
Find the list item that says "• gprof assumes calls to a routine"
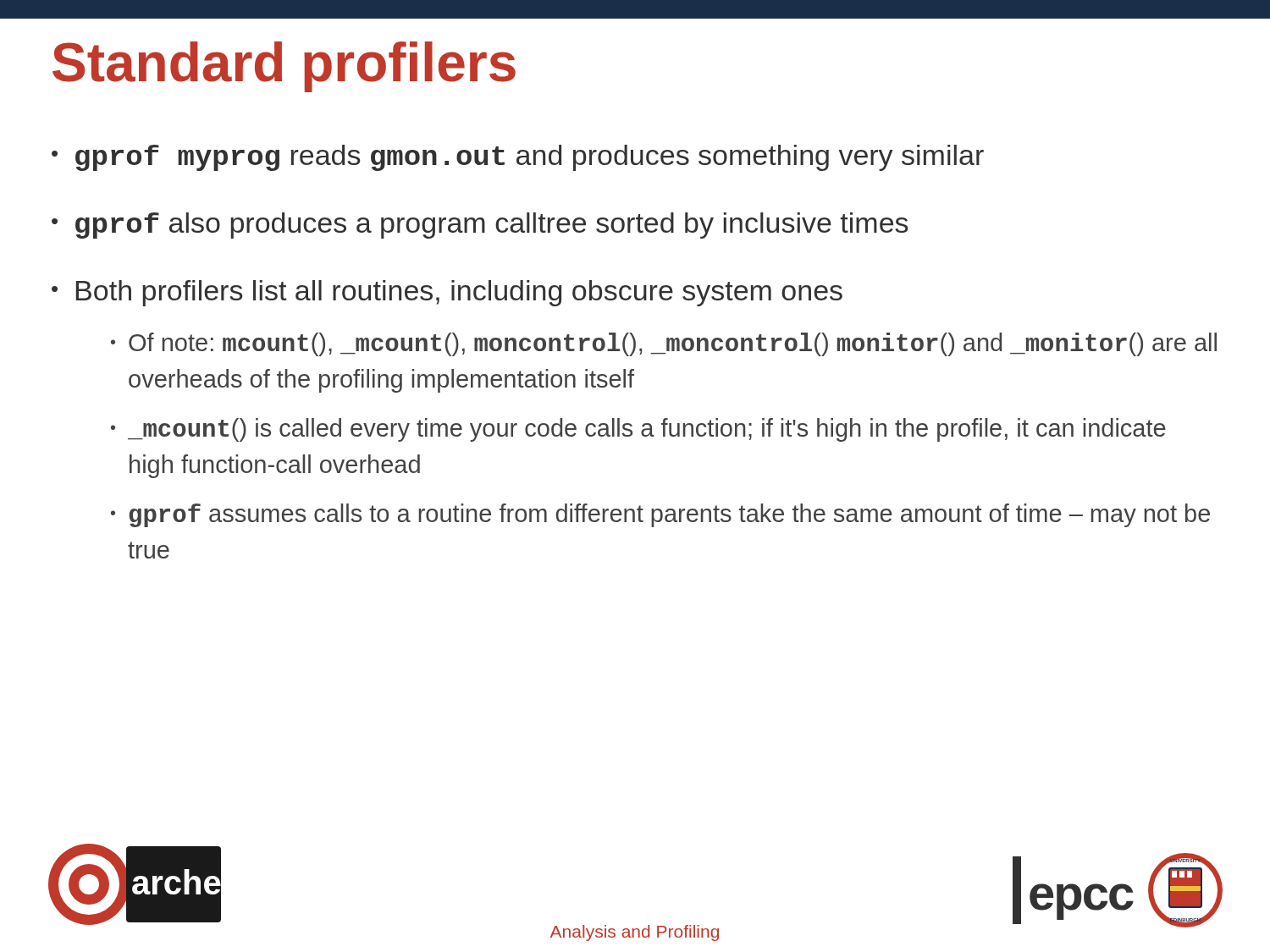pyautogui.click(x=665, y=532)
